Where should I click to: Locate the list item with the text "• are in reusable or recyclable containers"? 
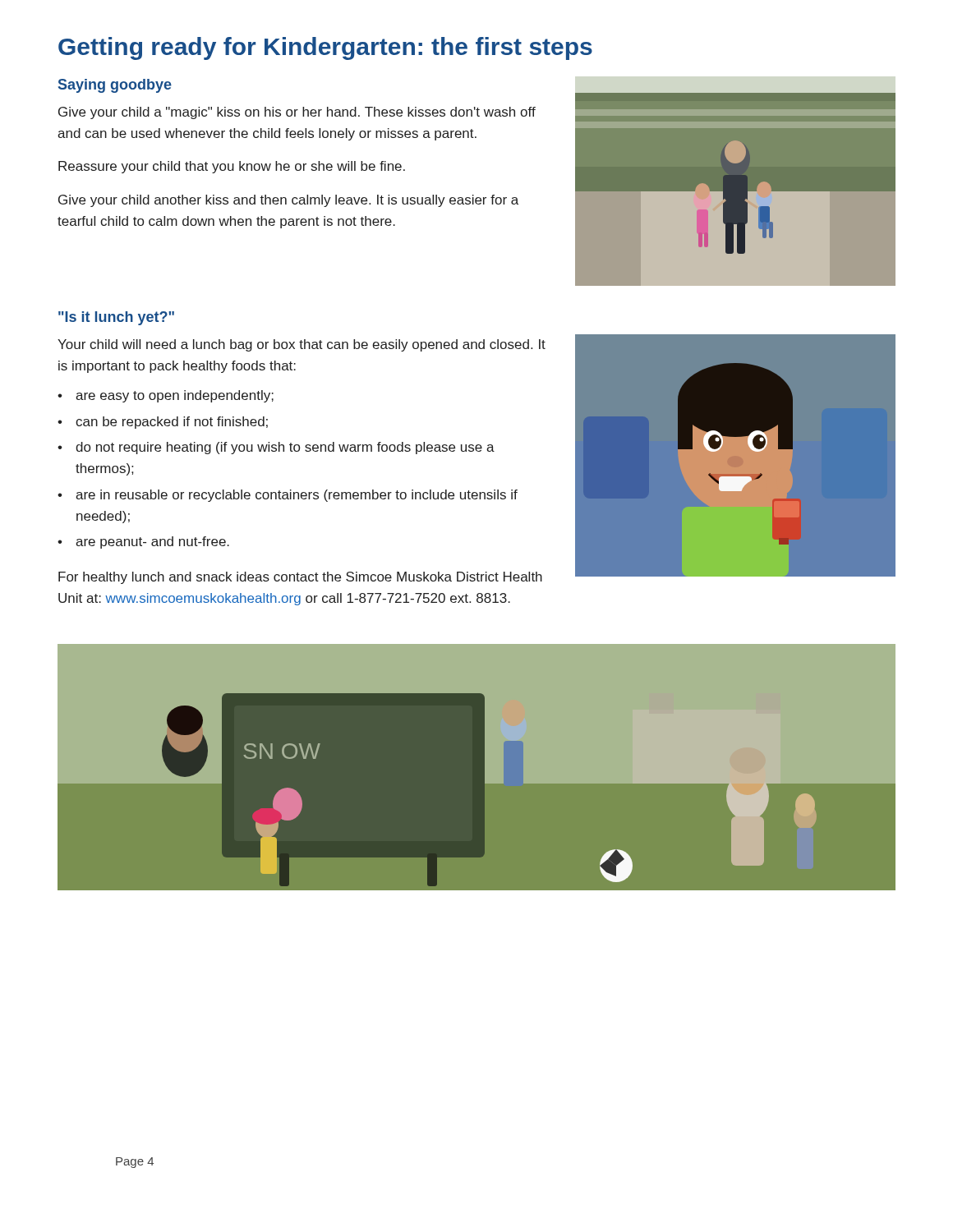click(304, 506)
